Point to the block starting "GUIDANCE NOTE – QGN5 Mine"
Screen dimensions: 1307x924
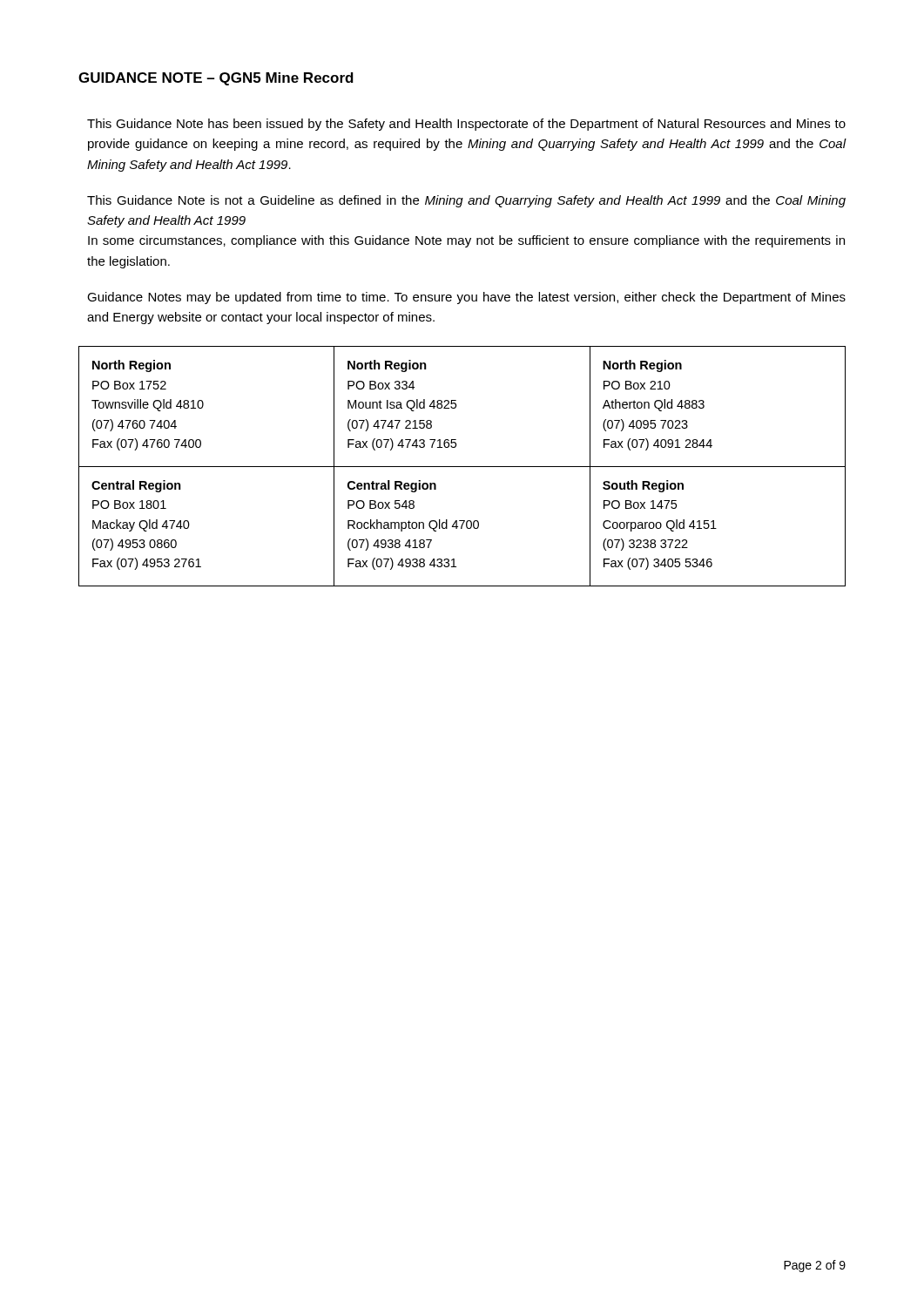pos(216,78)
